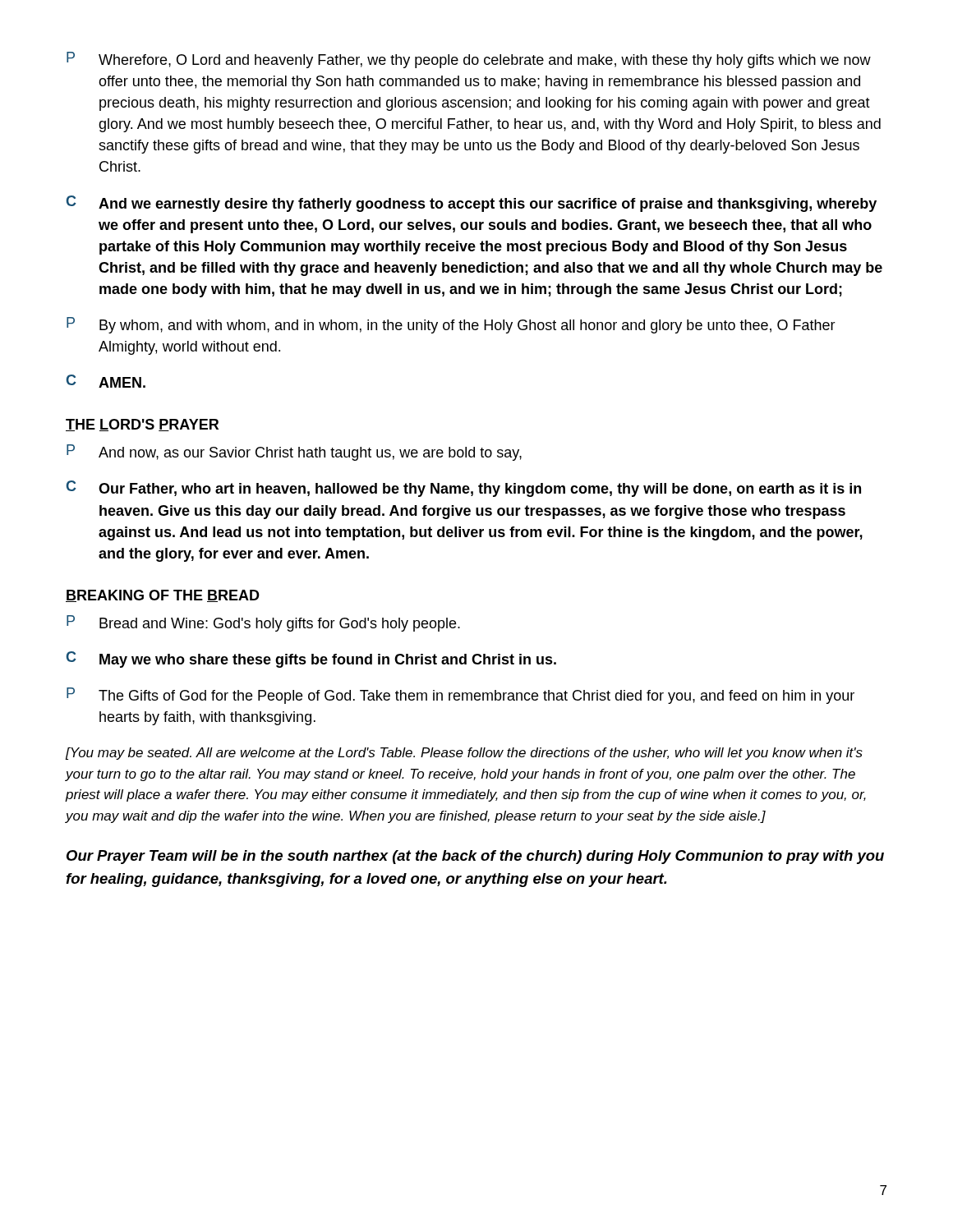Find the block starting "C AMEN."
Screen dimensions: 1232x953
[x=106, y=381]
